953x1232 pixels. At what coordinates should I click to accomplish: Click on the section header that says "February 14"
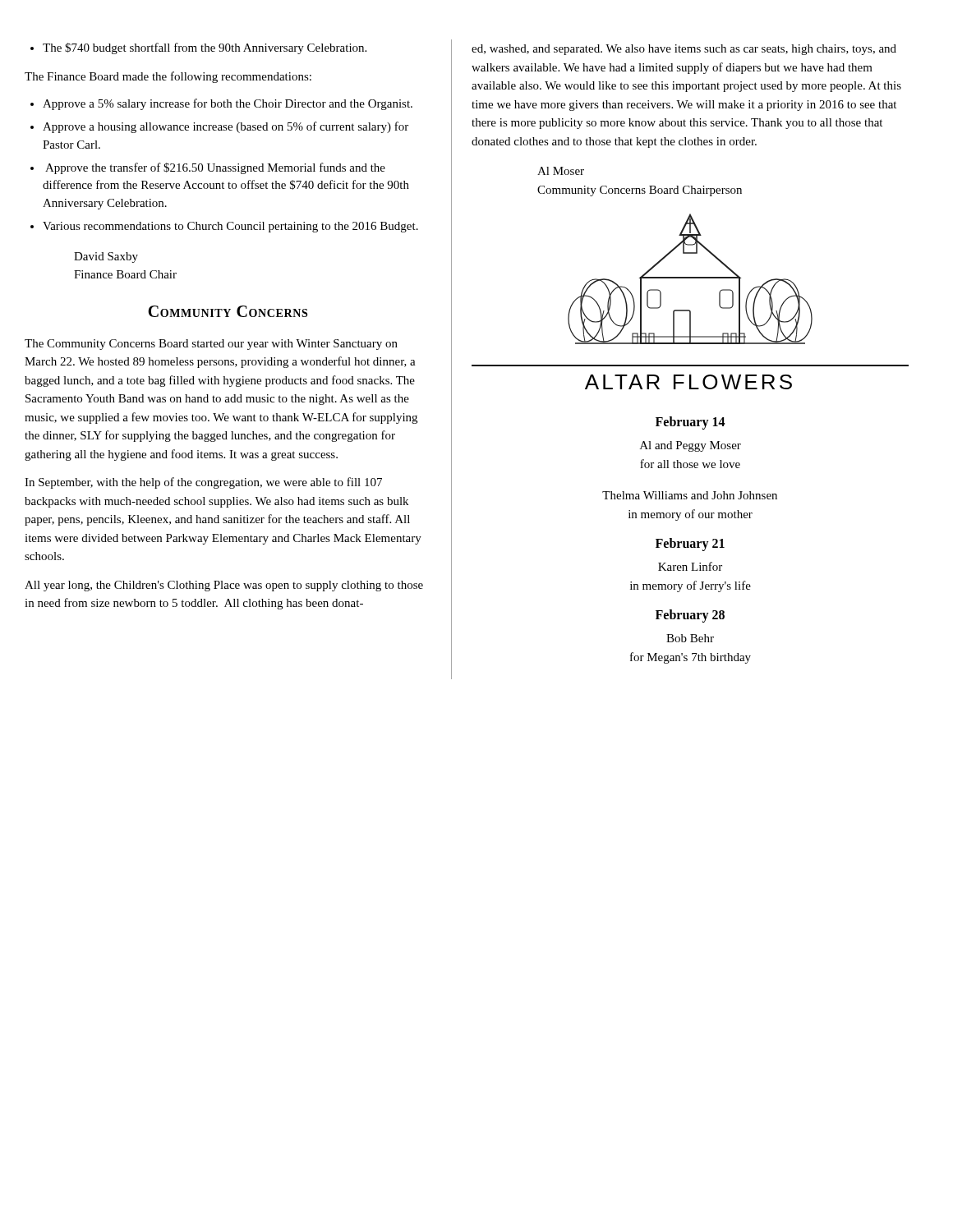tap(690, 422)
